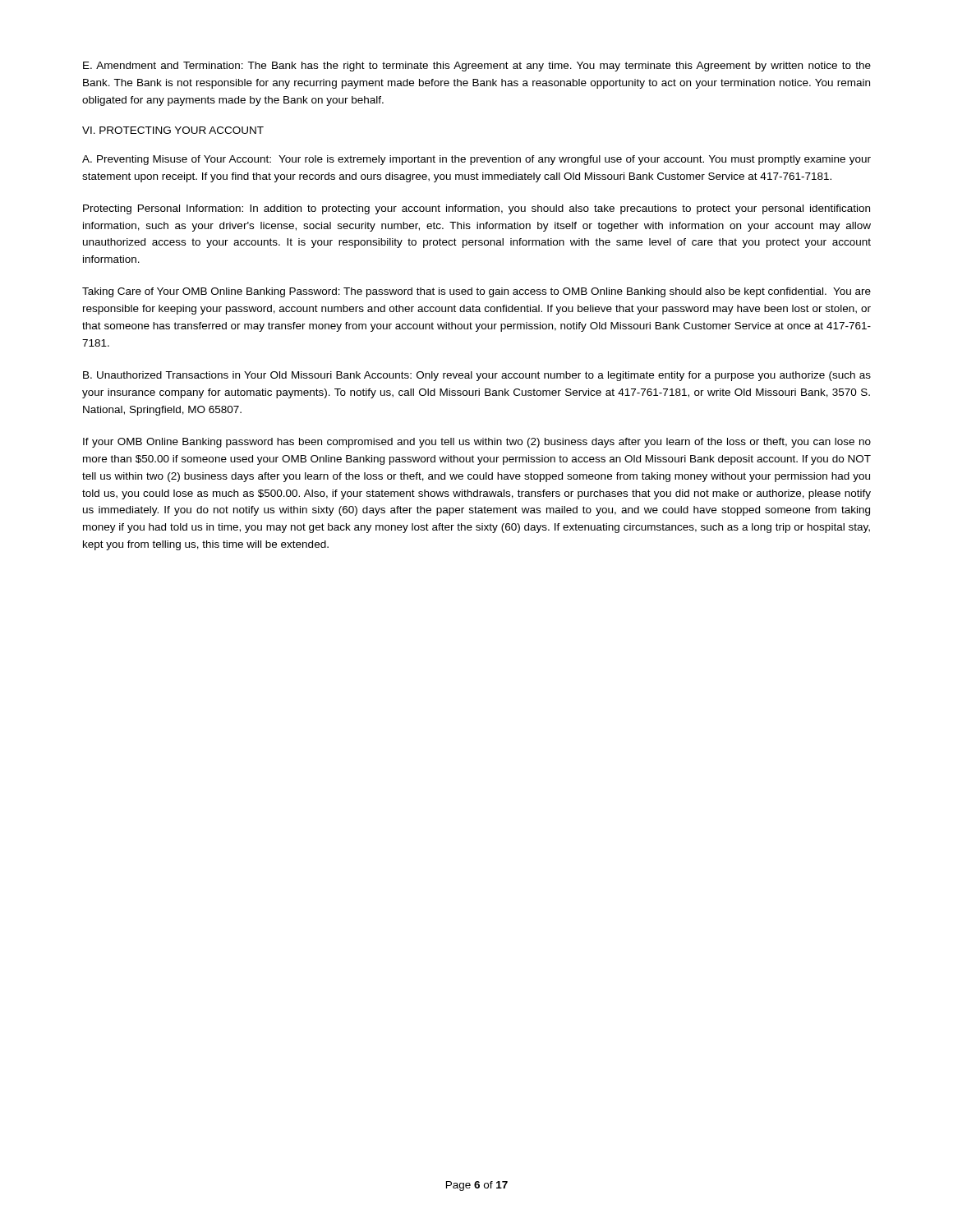Find the block on this page that starts "Taking Care of Your OMB Online Banking"
The image size is (953, 1232).
pyautogui.click(x=476, y=317)
